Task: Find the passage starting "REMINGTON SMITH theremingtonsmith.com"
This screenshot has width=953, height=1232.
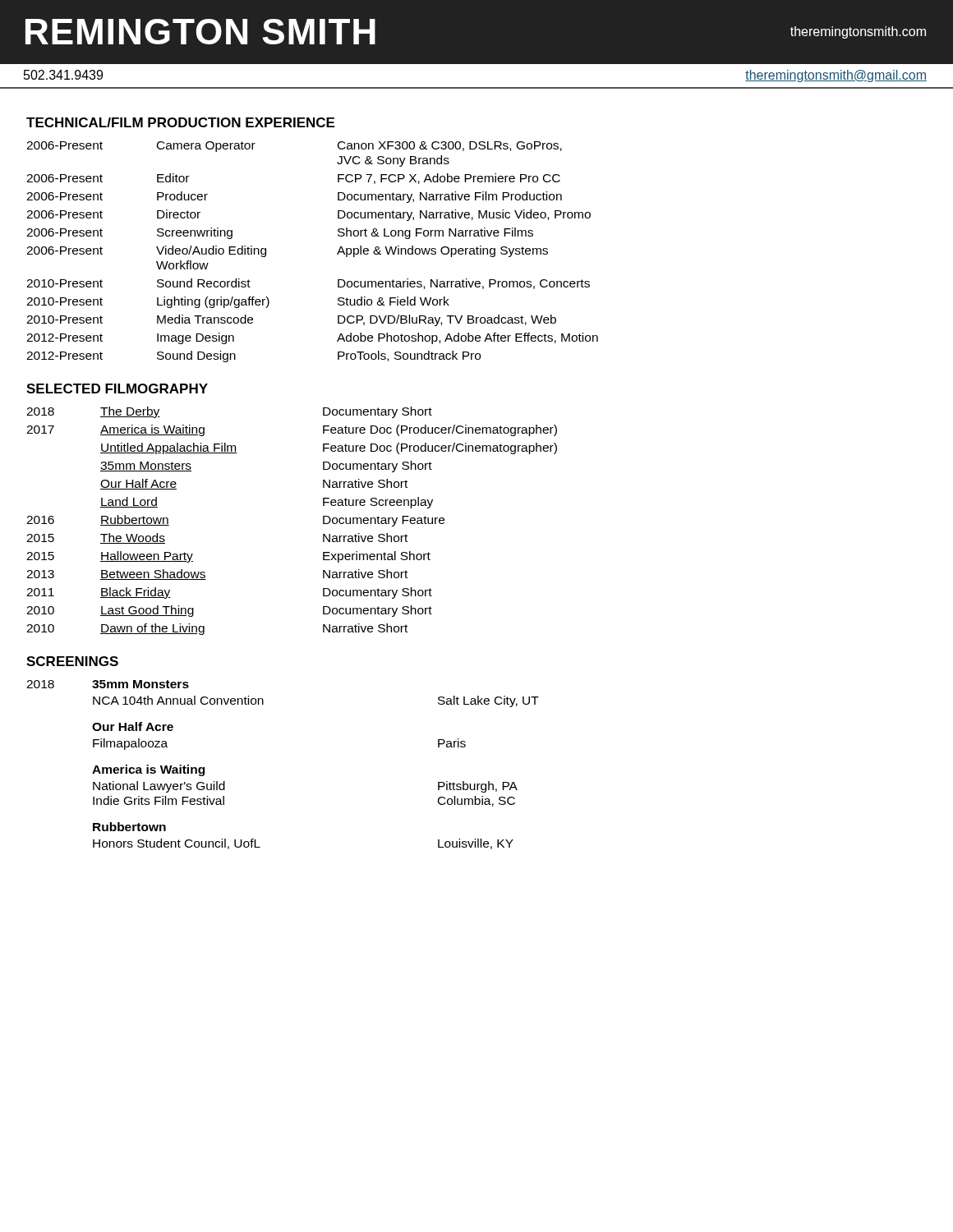Action: click(x=202, y=32)
